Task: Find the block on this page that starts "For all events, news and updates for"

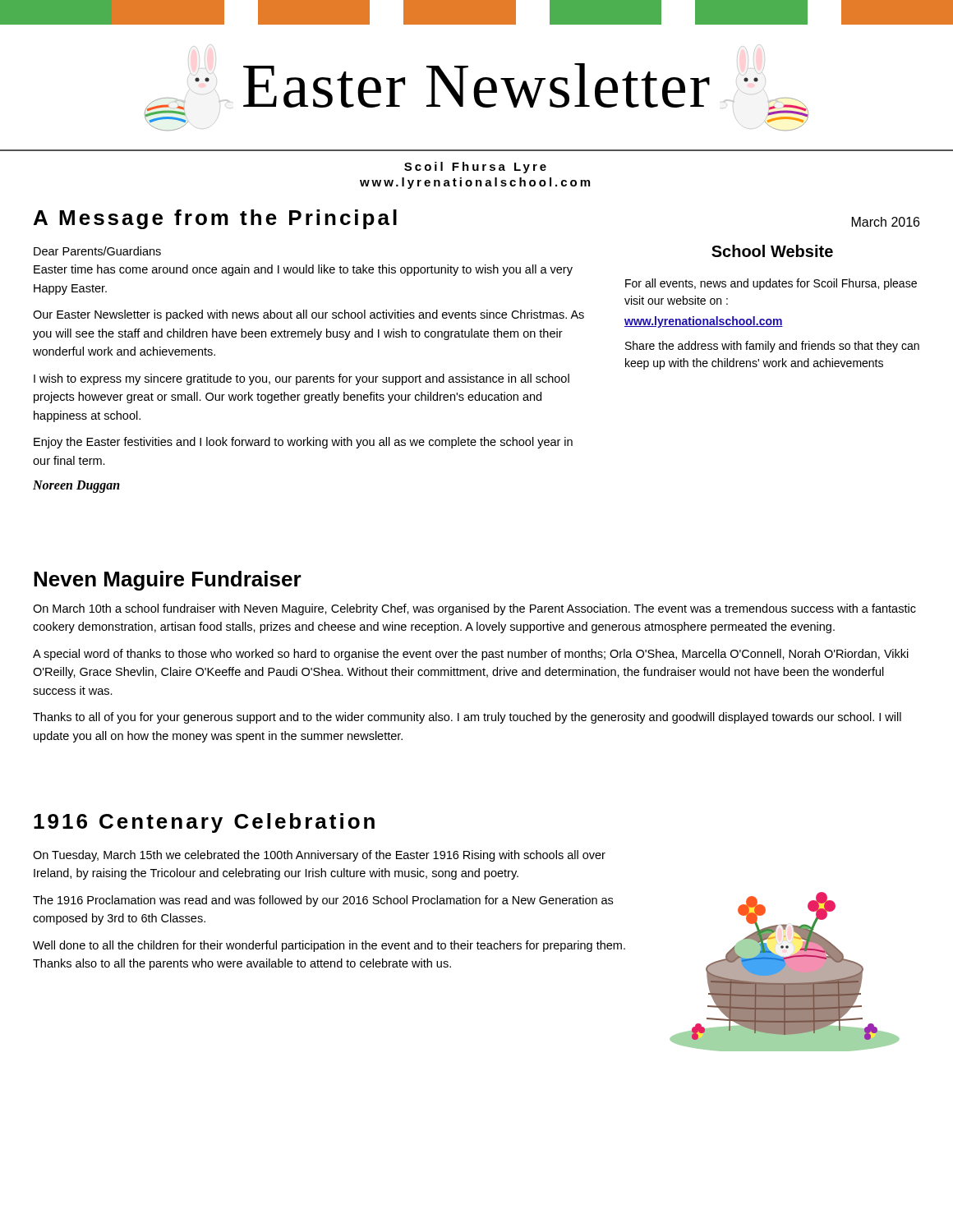Action: tap(772, 324)
